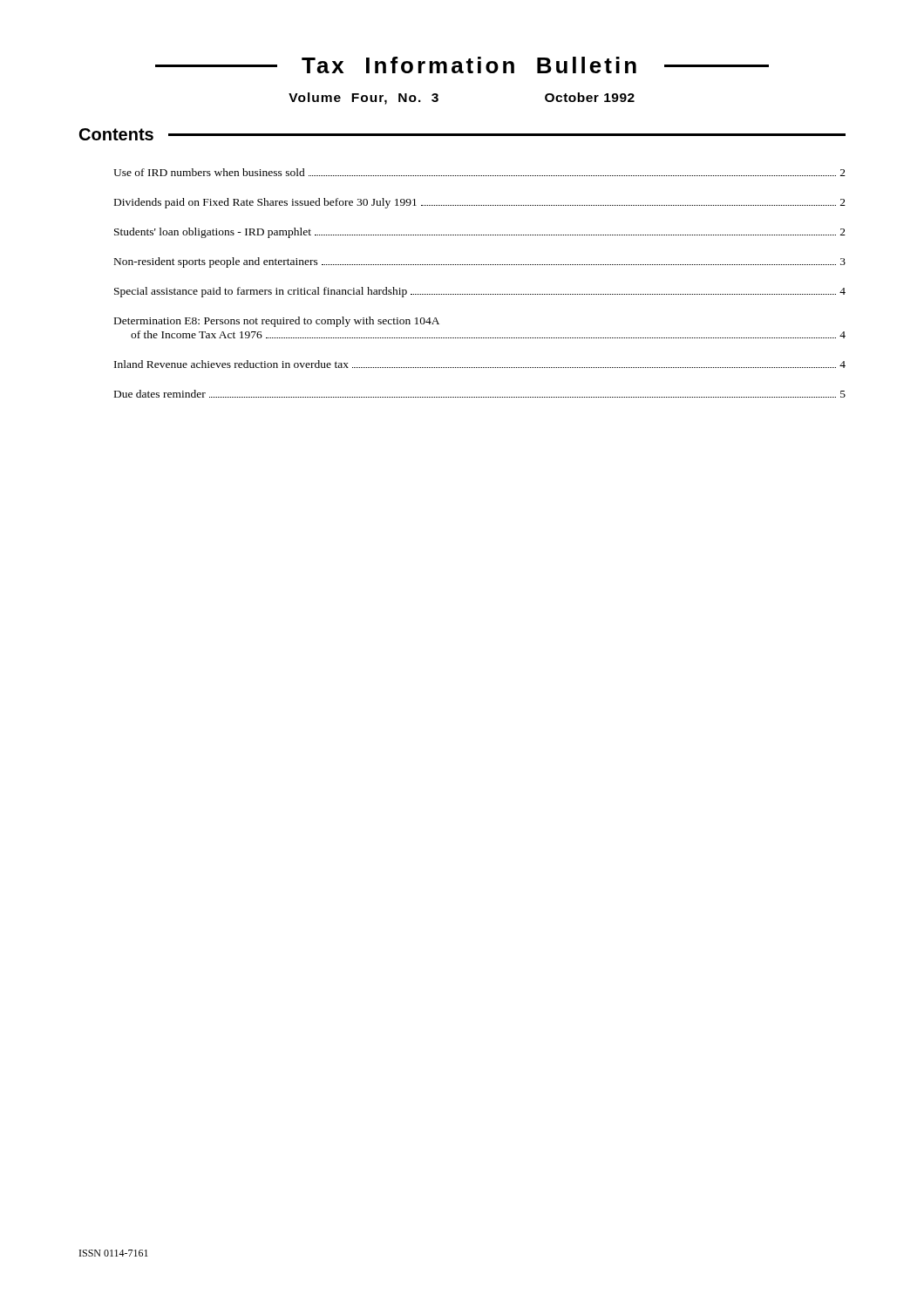Select the block starting "Tax Information Bulletin"
The image size is (924, 1308).
pos(462,66)
